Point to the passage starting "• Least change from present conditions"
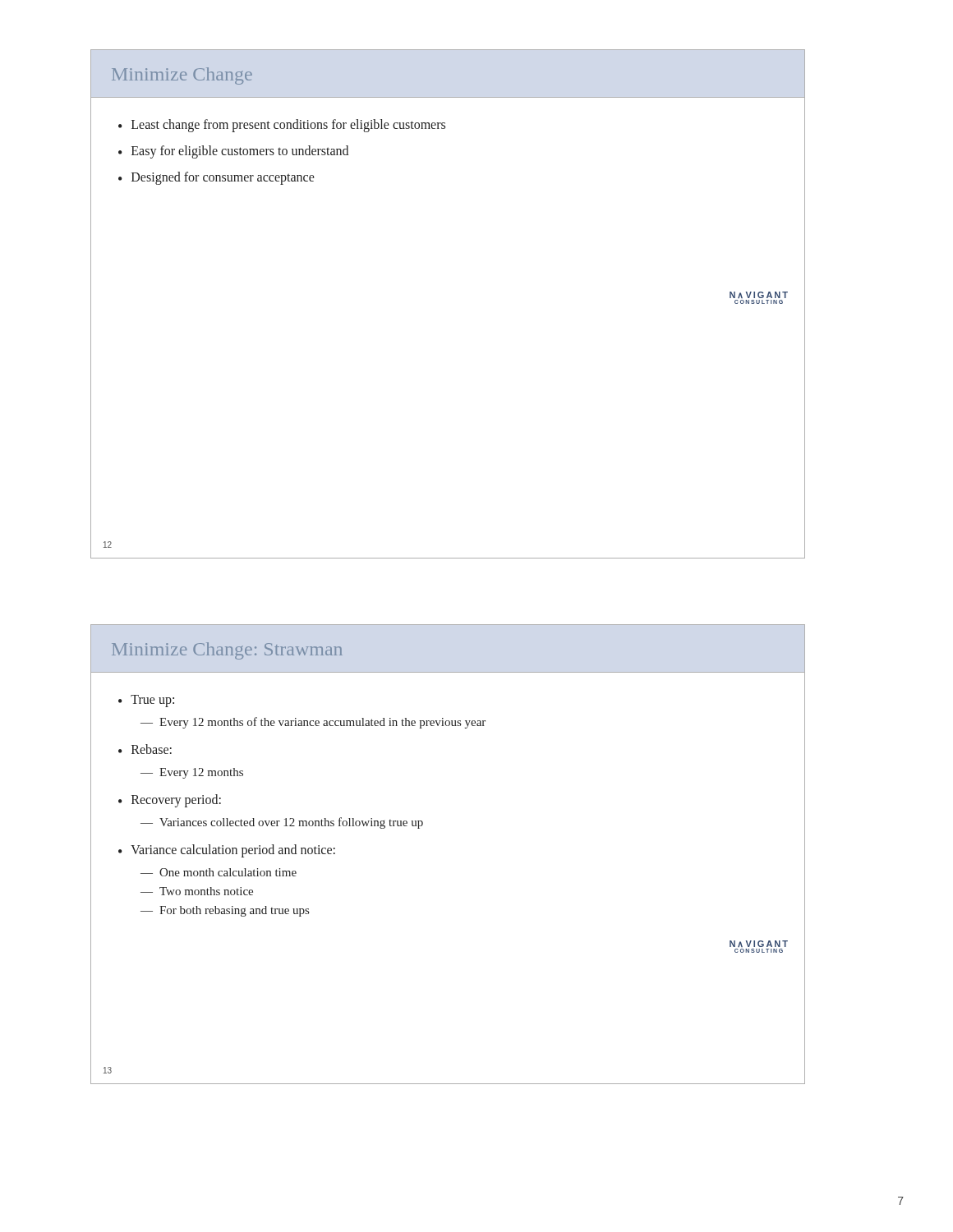 point(282,126)
